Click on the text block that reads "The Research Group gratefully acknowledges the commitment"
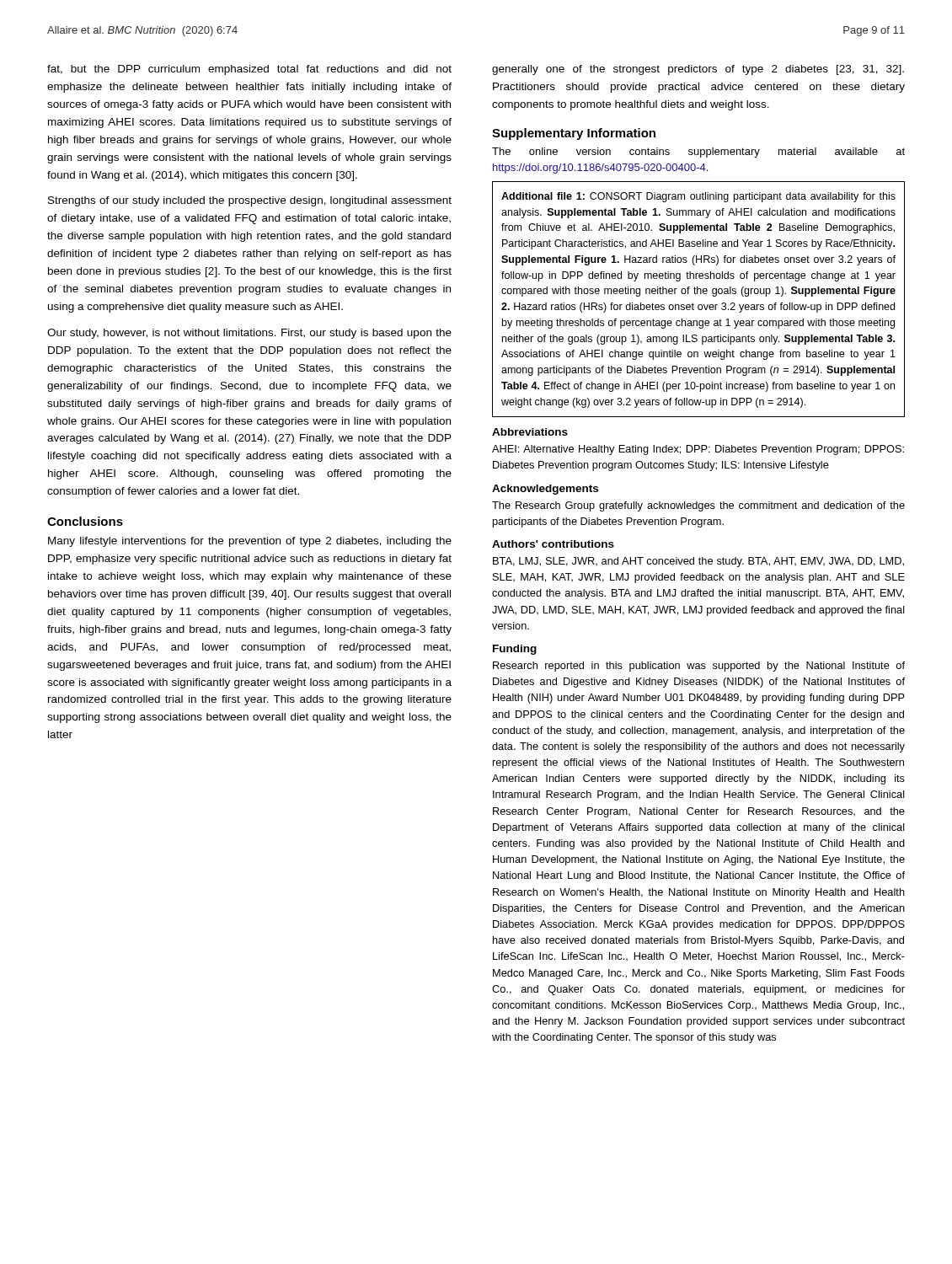Screen dimensions: 1264x952 click(698, 513)
